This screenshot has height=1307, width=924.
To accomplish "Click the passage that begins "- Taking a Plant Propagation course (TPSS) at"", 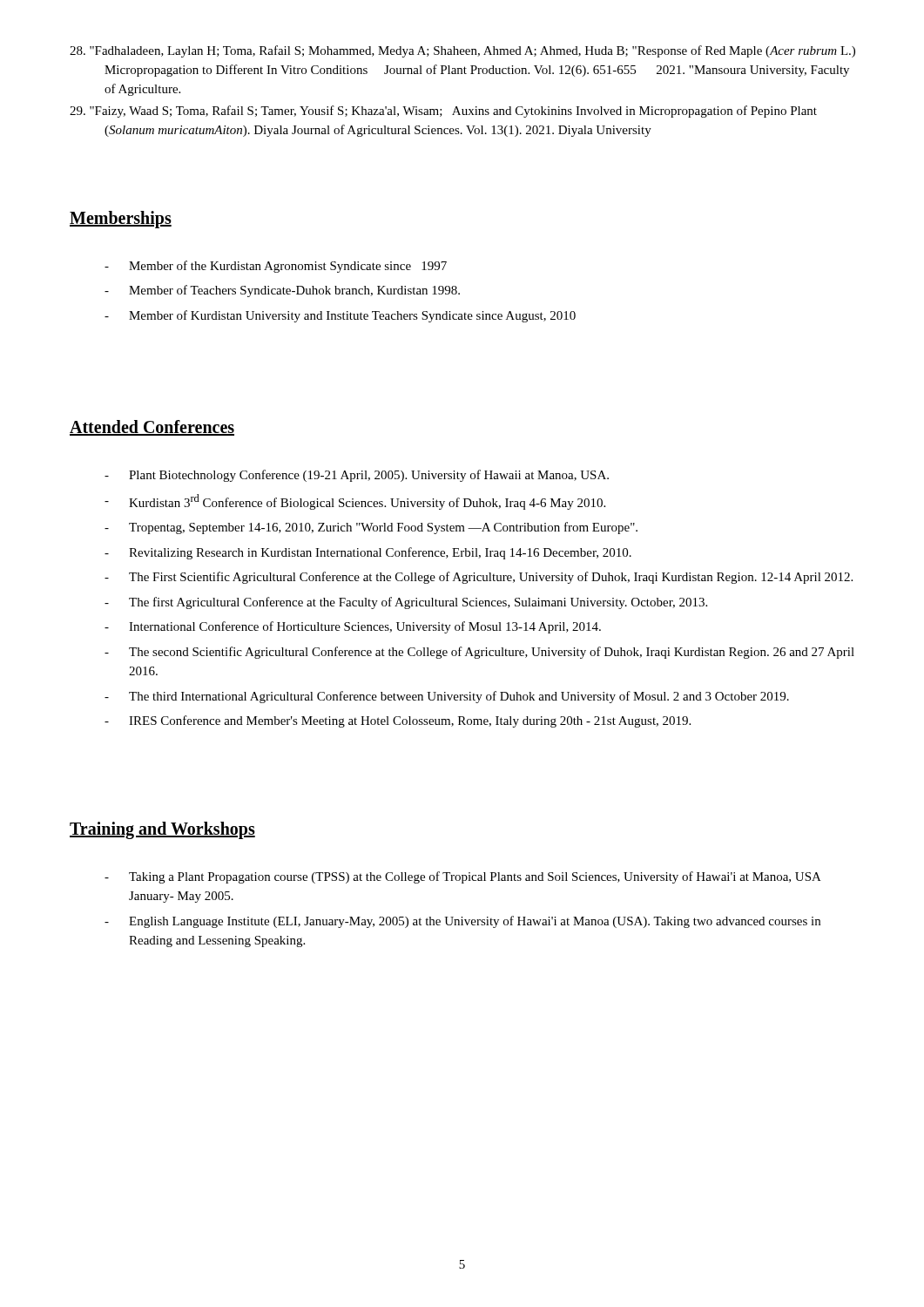I will (466, 886).
